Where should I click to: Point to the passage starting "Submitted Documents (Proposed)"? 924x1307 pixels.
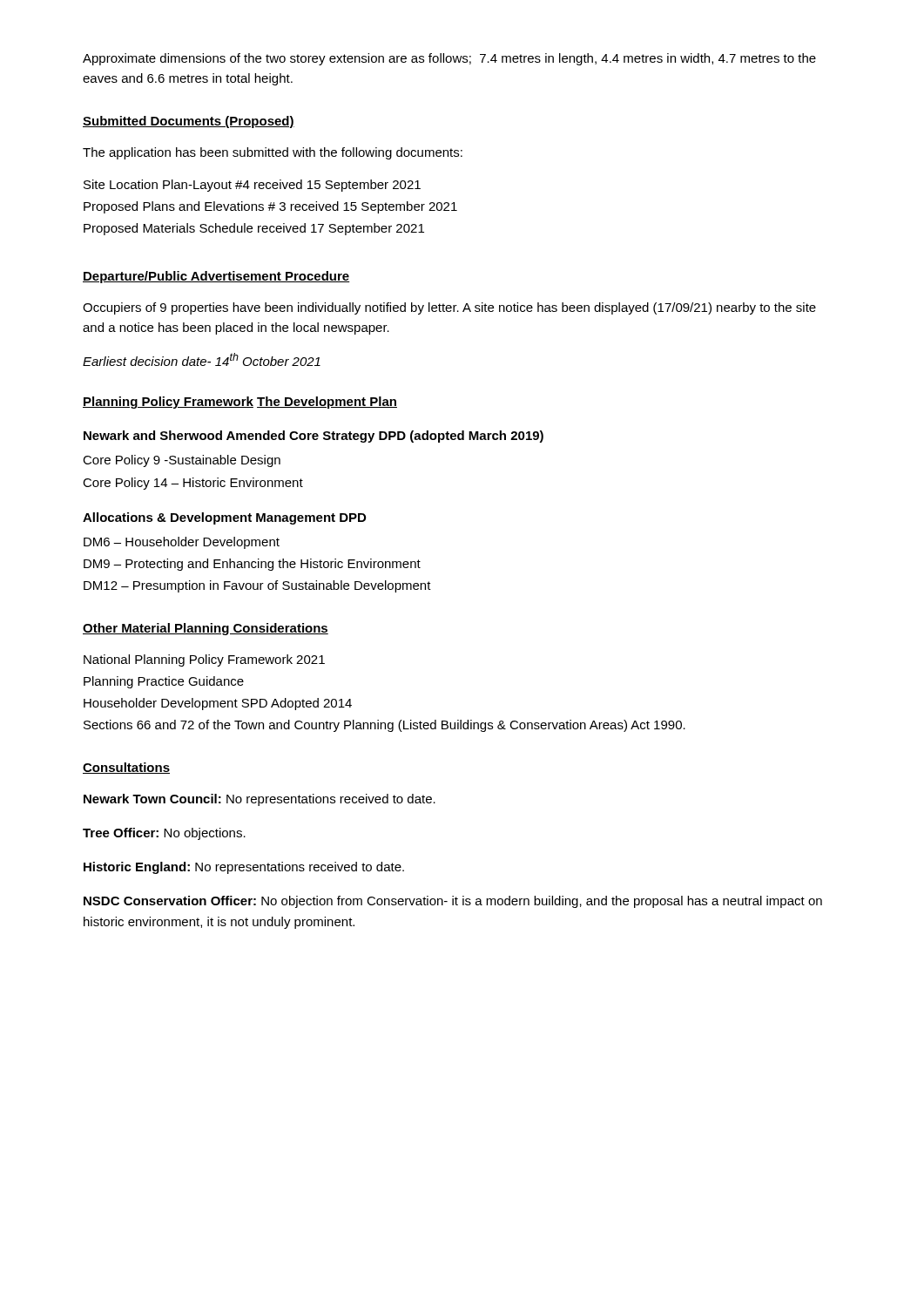188,120
